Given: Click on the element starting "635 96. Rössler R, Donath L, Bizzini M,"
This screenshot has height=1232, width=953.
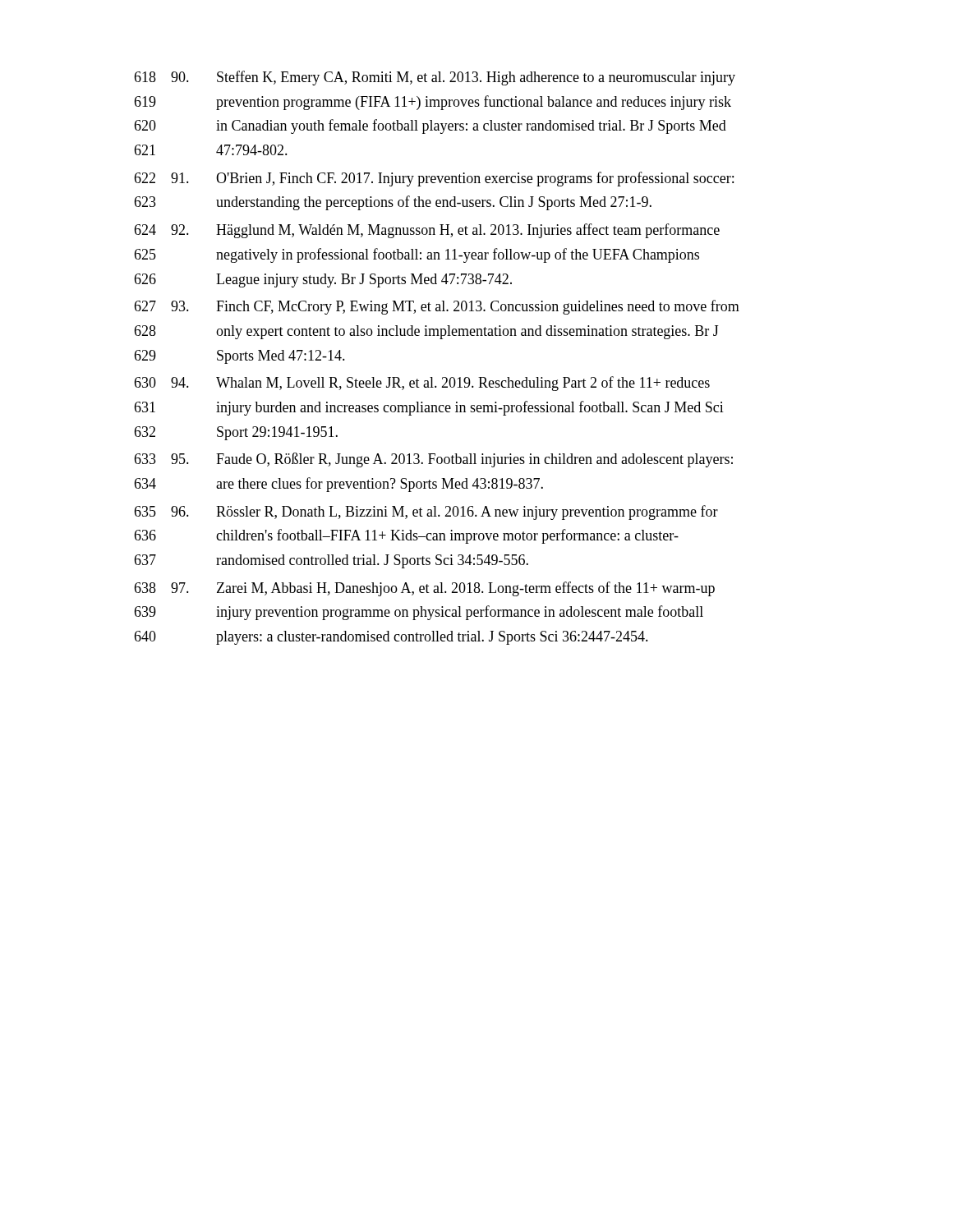Looking at the screenshot, I should [x=476, y=537].
